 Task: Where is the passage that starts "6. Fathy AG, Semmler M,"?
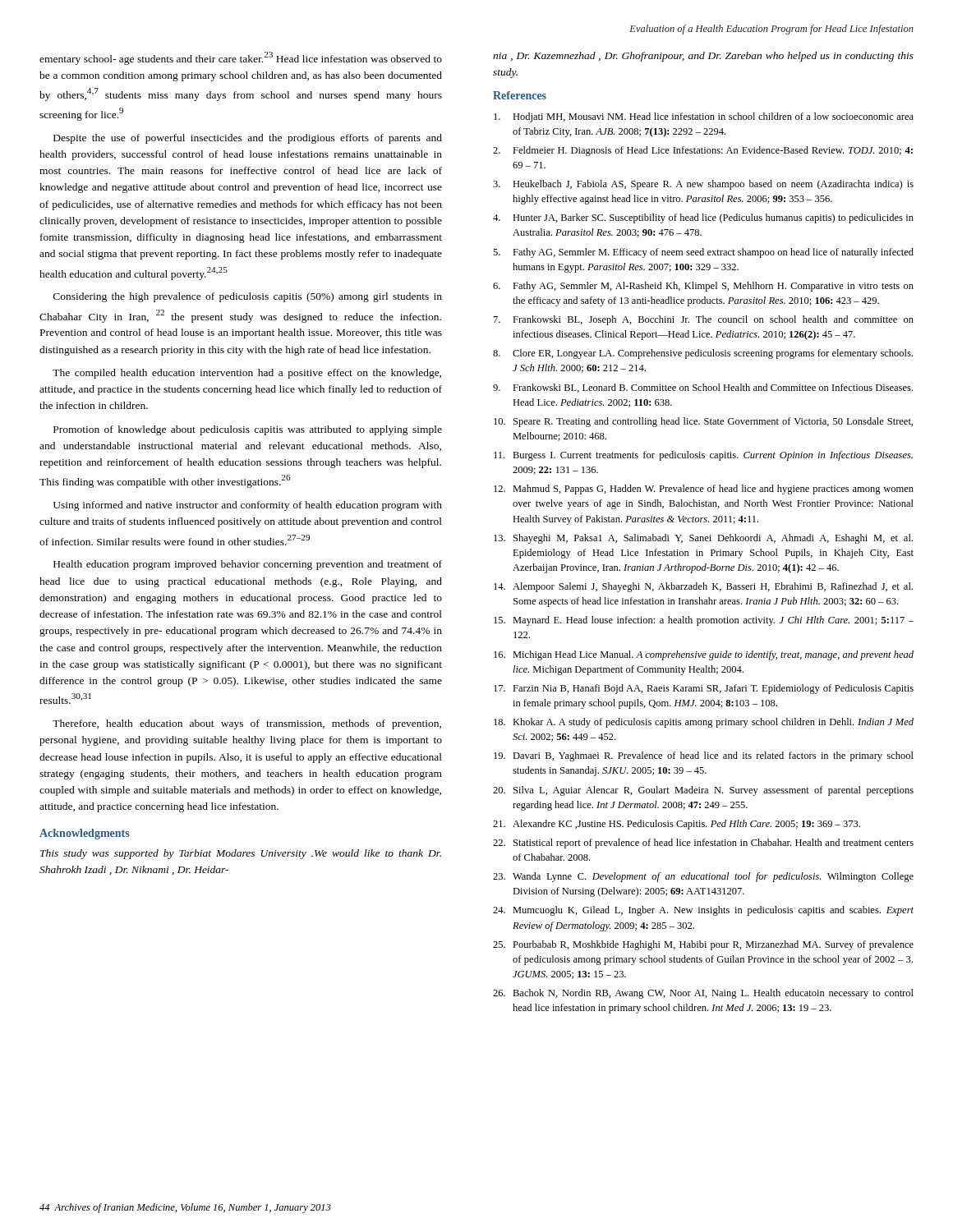tap(703, 293)
